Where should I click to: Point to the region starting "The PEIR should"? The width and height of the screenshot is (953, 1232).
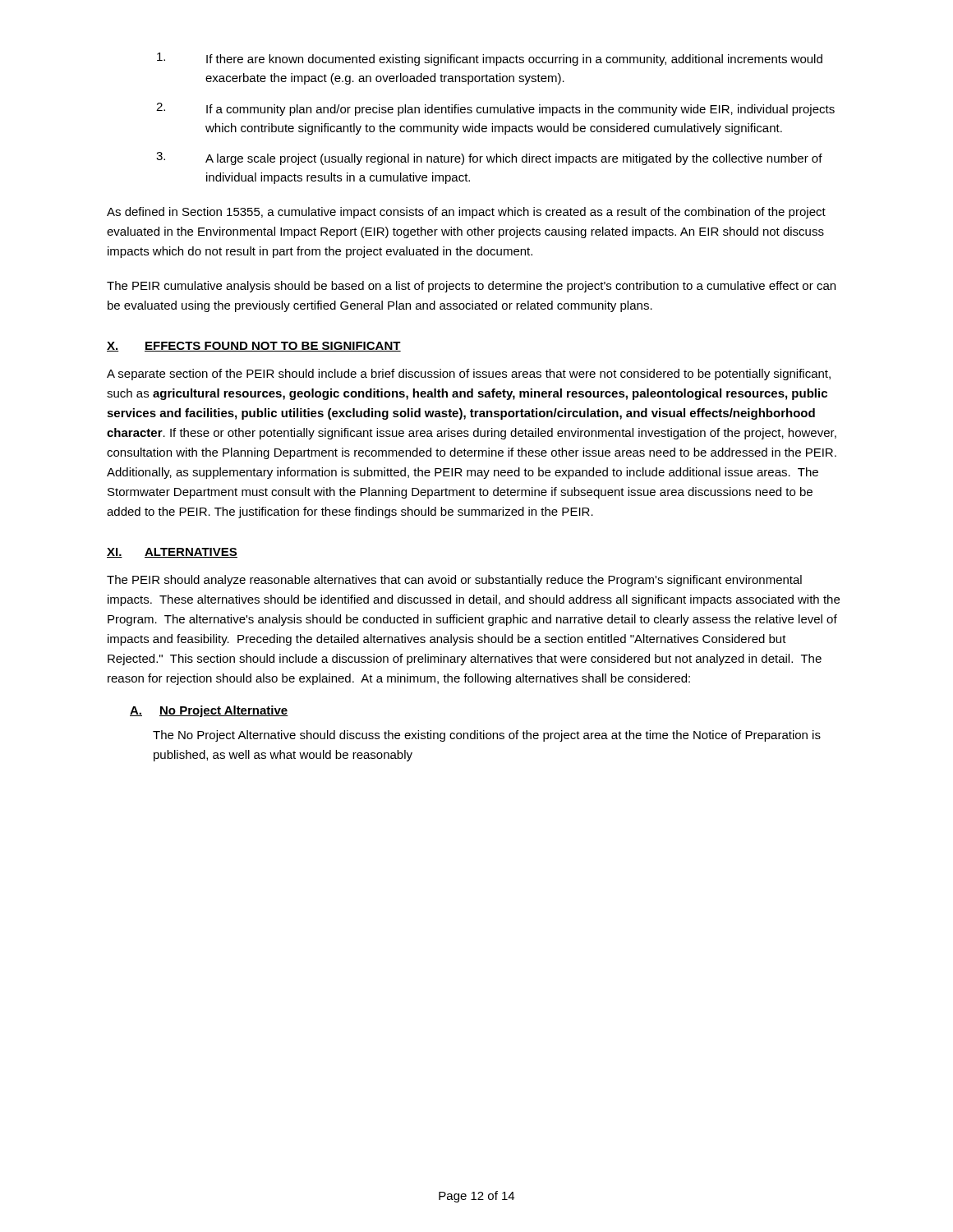(474, 628)
